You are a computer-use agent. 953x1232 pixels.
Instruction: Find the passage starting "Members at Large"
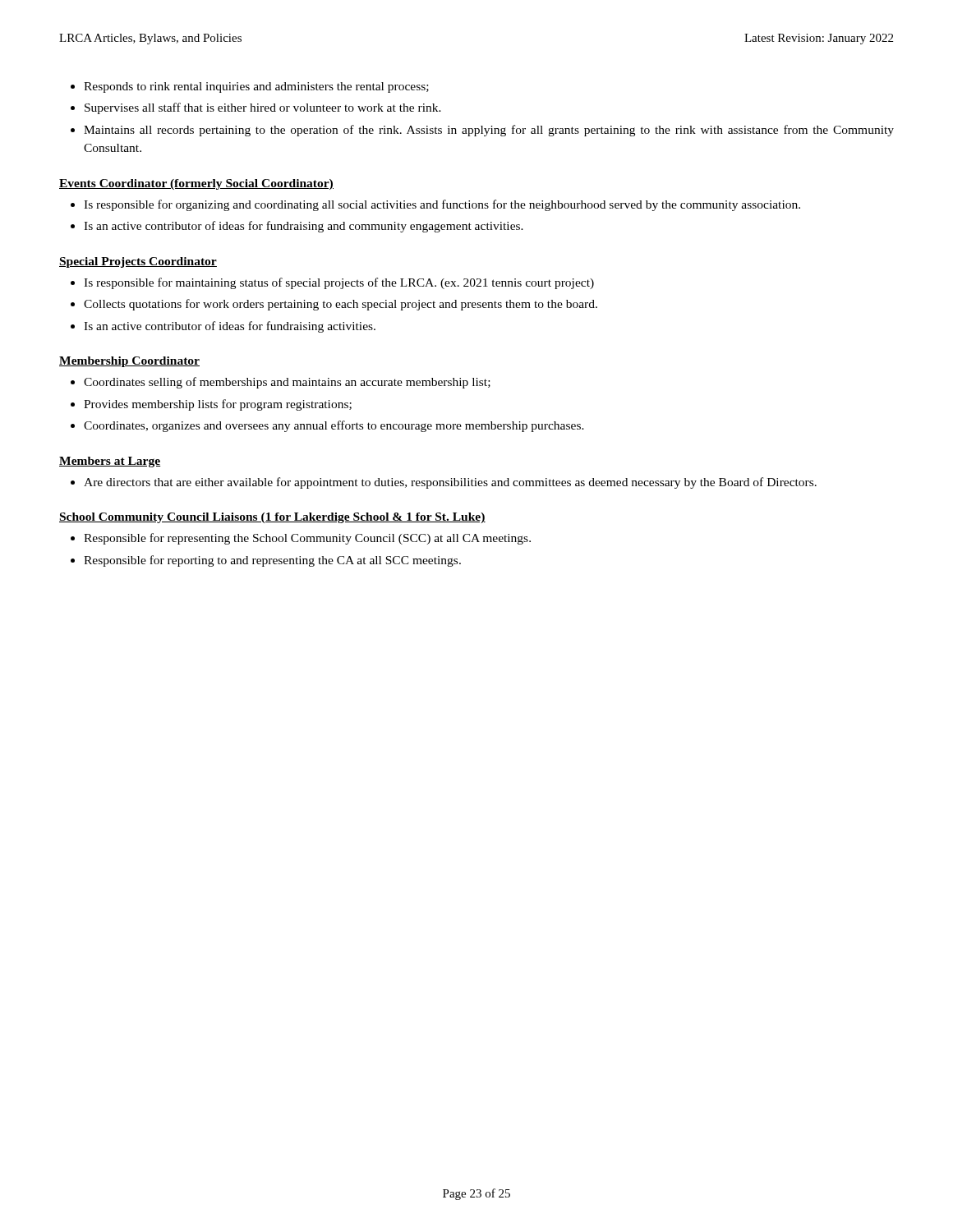pos(110,460)
